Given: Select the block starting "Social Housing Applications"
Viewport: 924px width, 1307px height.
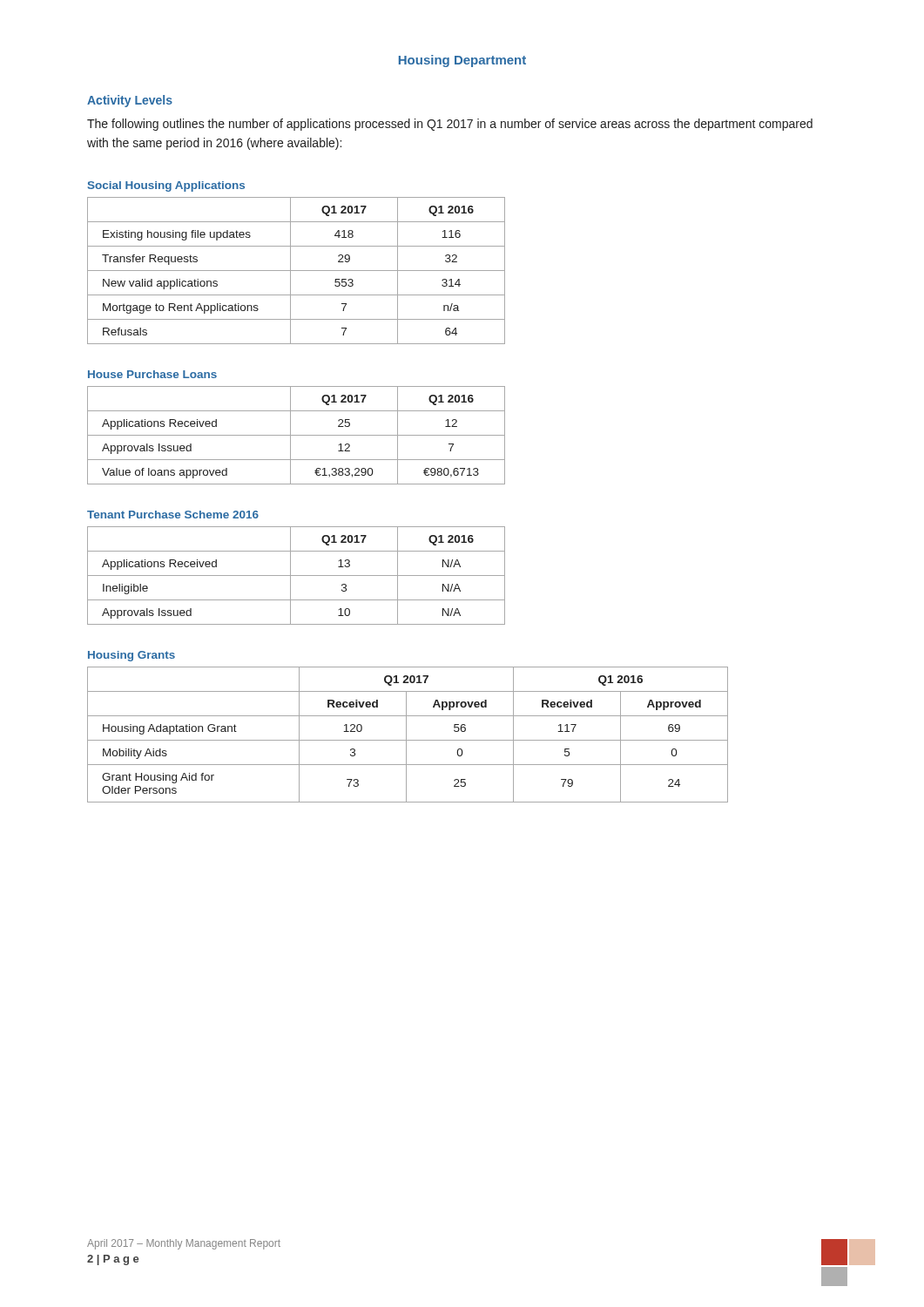Looking at the screenshot, I should tap(166, 185).
